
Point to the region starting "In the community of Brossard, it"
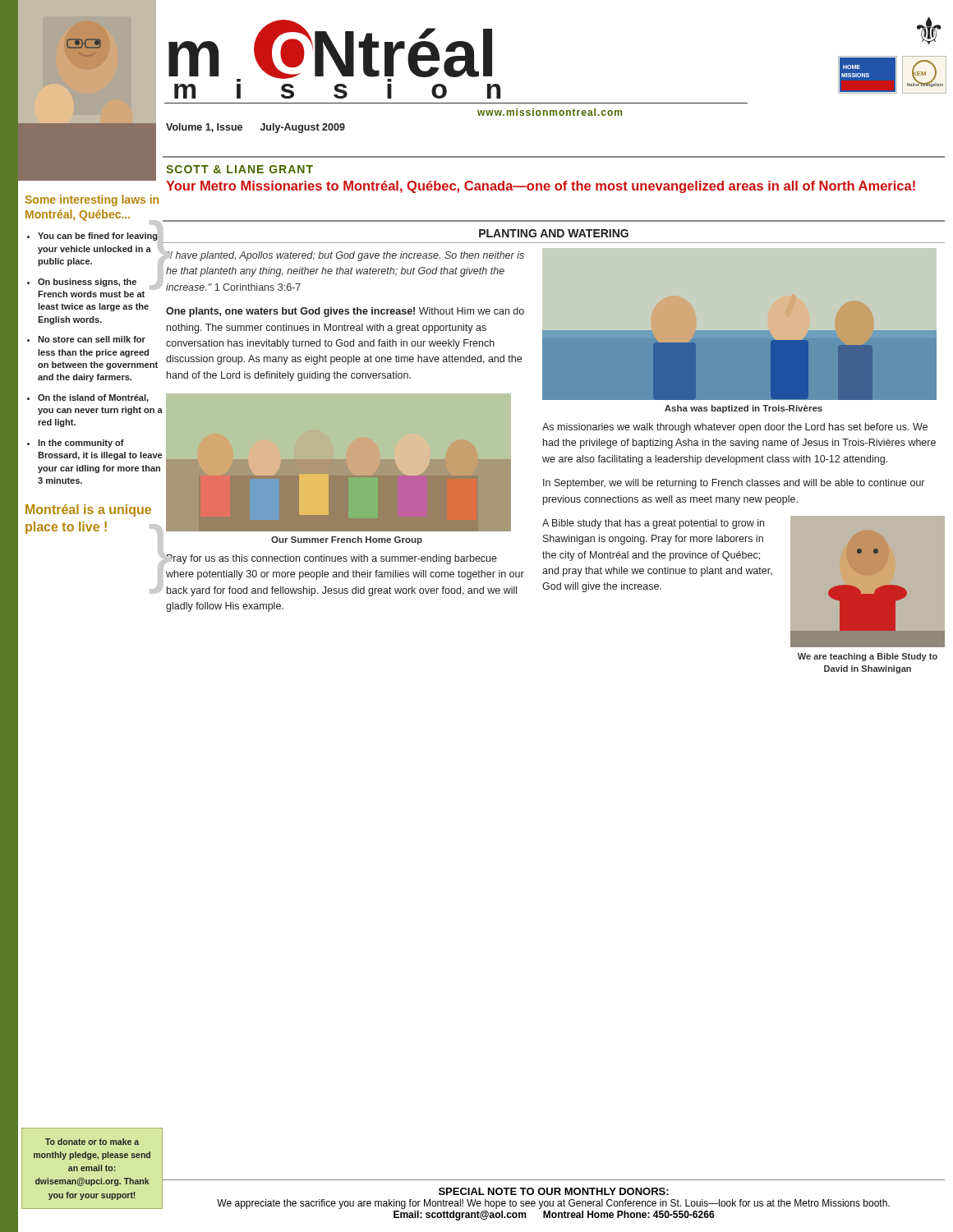click(100, 462)
